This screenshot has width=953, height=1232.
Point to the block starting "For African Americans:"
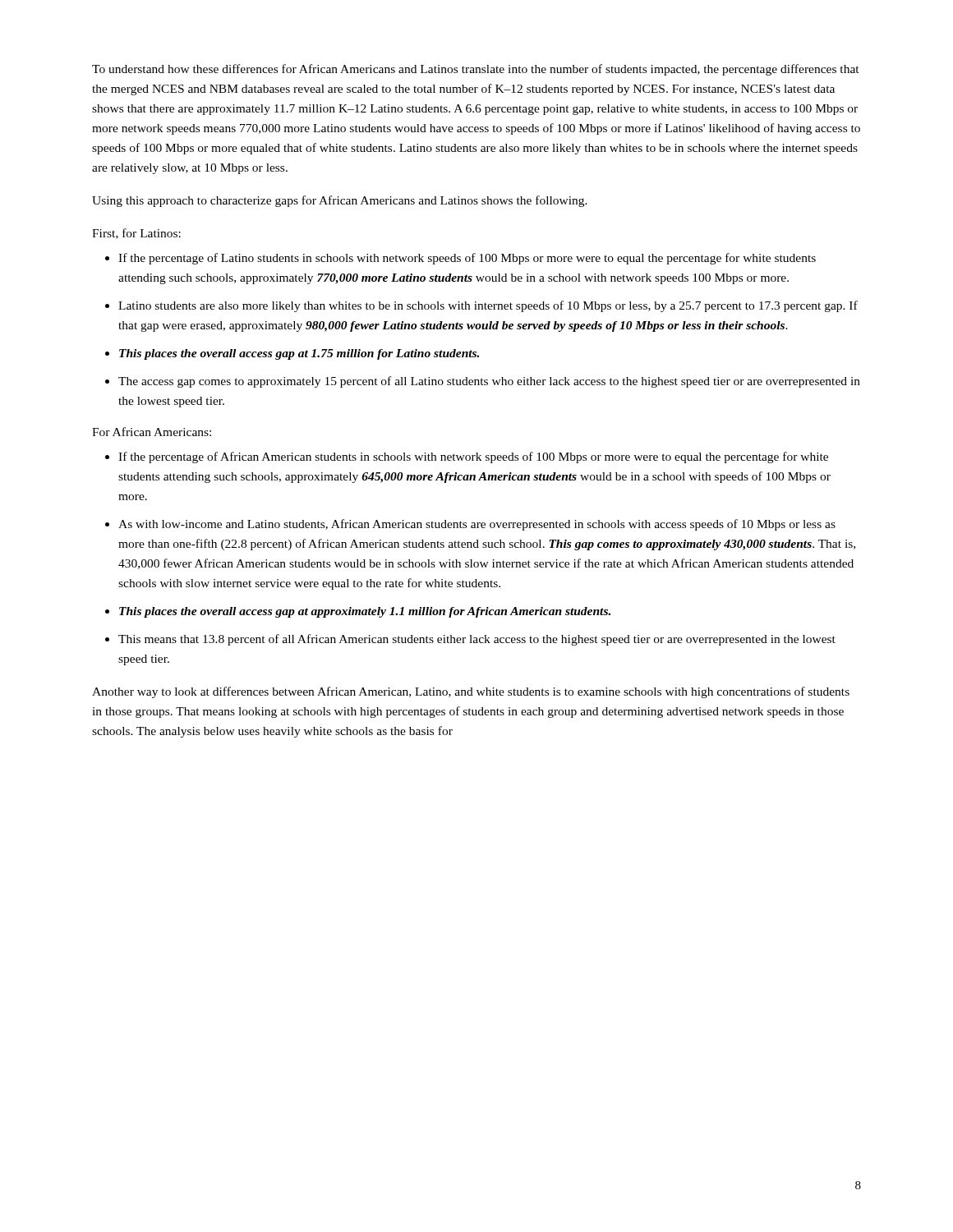152,432
